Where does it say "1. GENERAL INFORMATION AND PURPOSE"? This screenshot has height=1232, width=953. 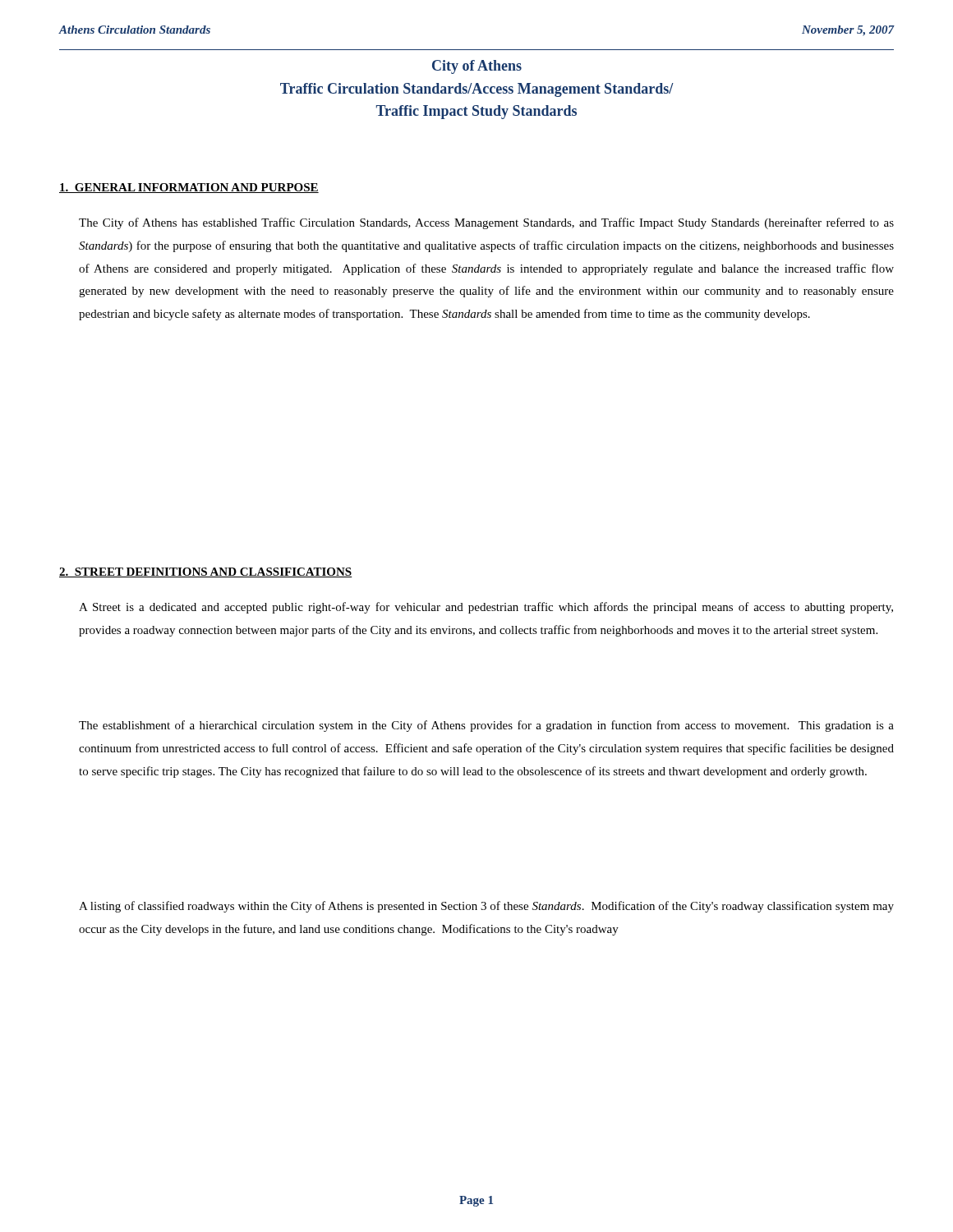pos(189,187)
